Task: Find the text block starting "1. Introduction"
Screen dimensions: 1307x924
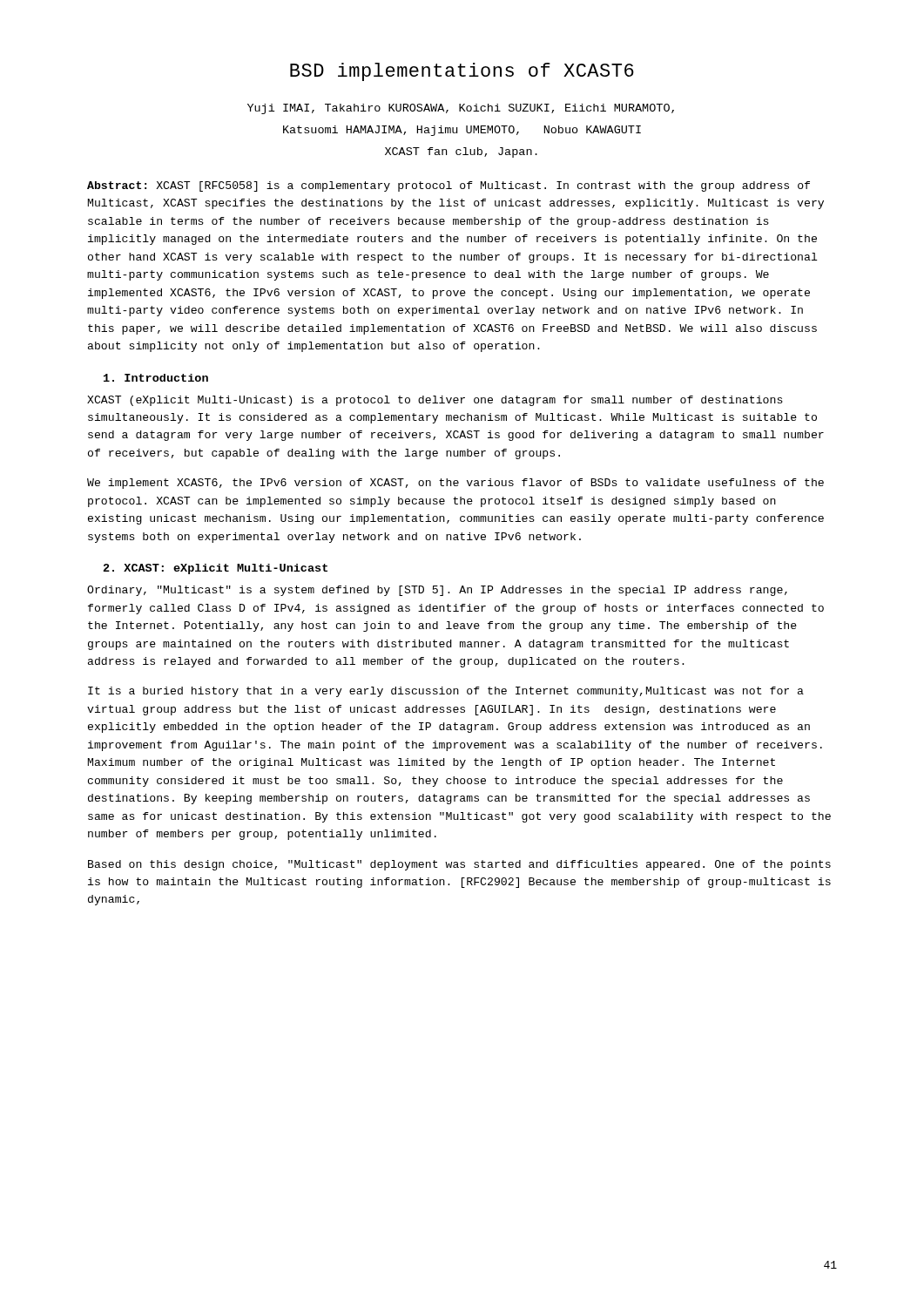Action: point(156,378)
